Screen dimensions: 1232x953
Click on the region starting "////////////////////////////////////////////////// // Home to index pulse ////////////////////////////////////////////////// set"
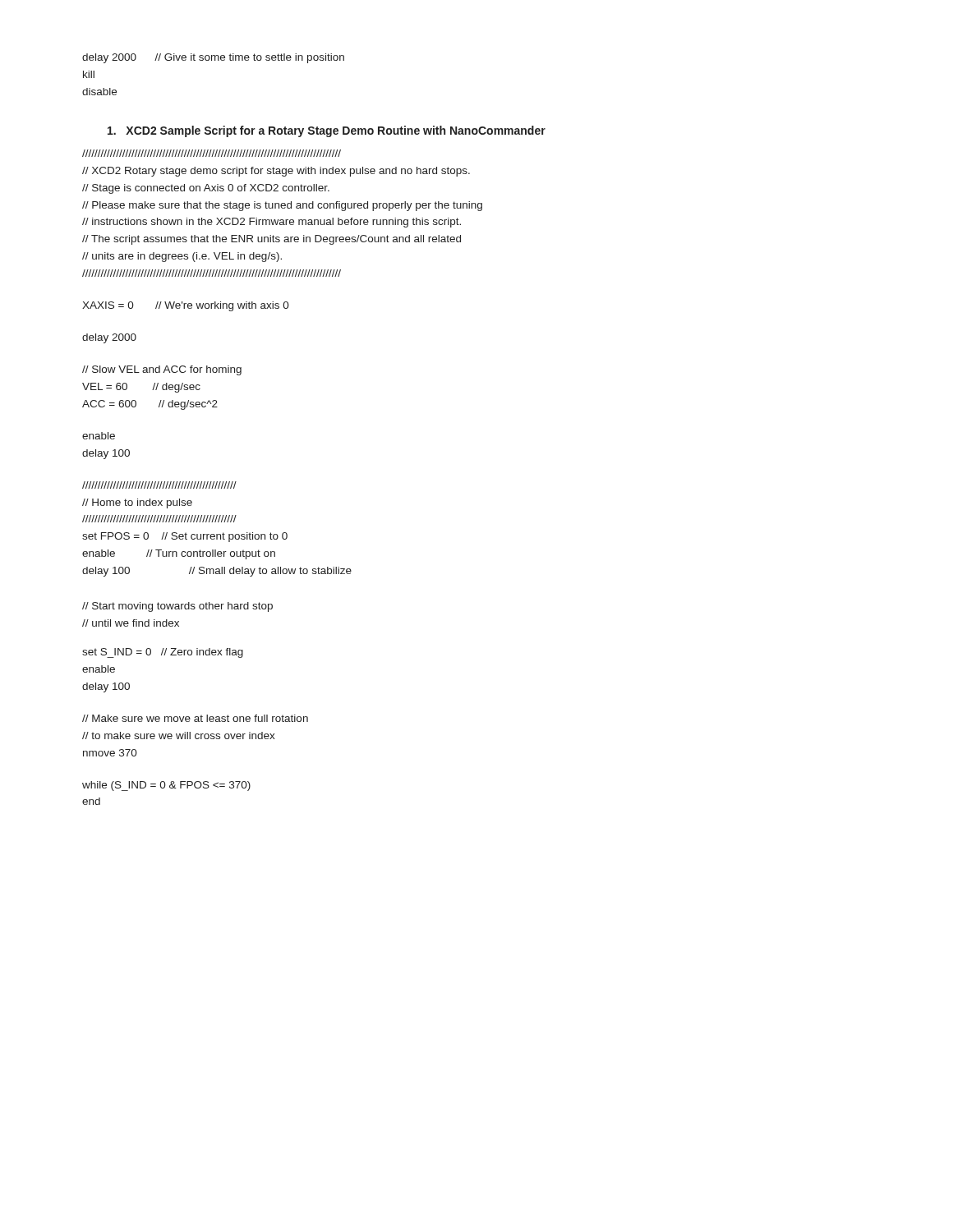(217, 528)
